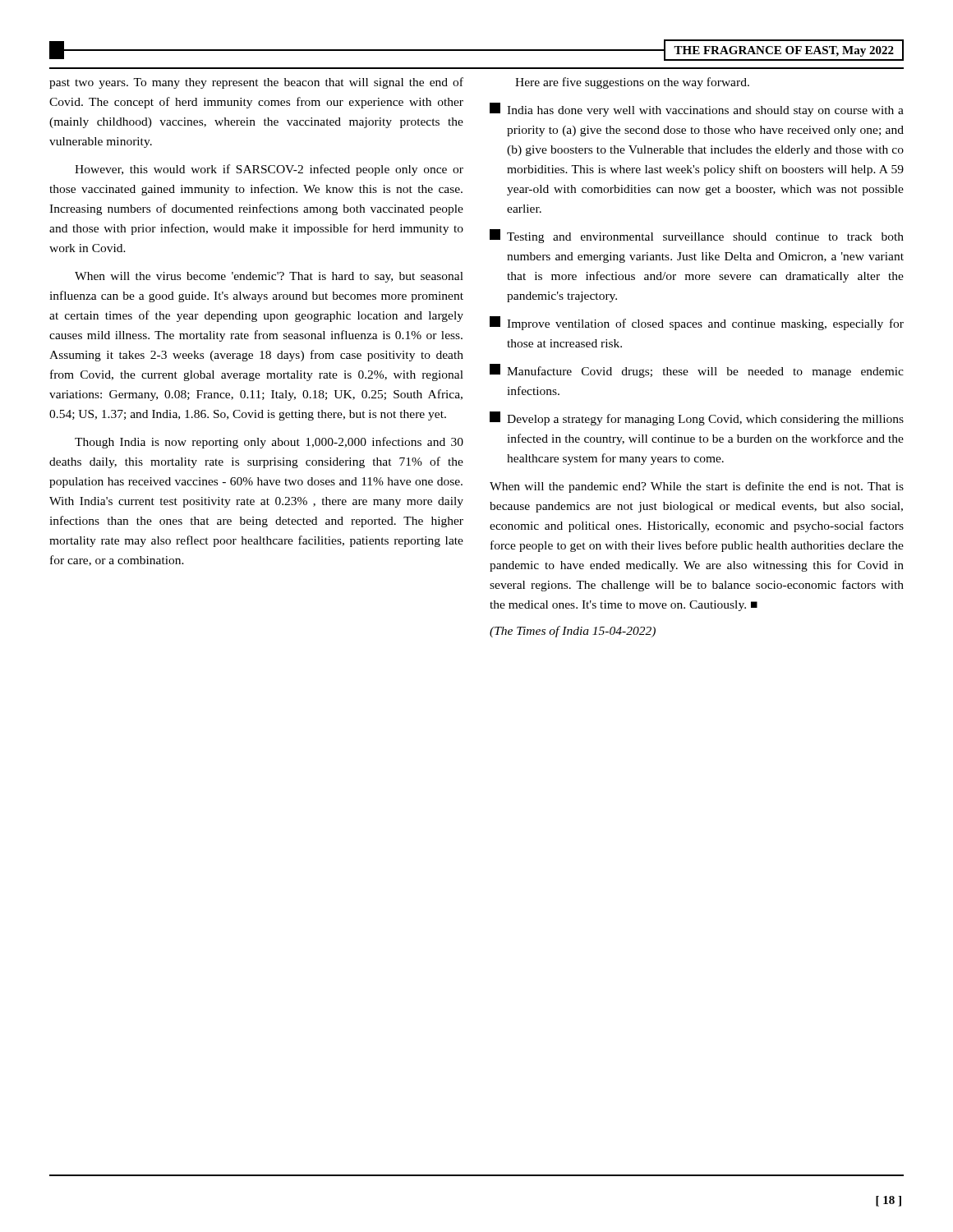This screenshot has width=953, height=1232.
Task: Point to the passage starting "However, this would work if"
Action: pyautogui.click(x=256, y=209)
